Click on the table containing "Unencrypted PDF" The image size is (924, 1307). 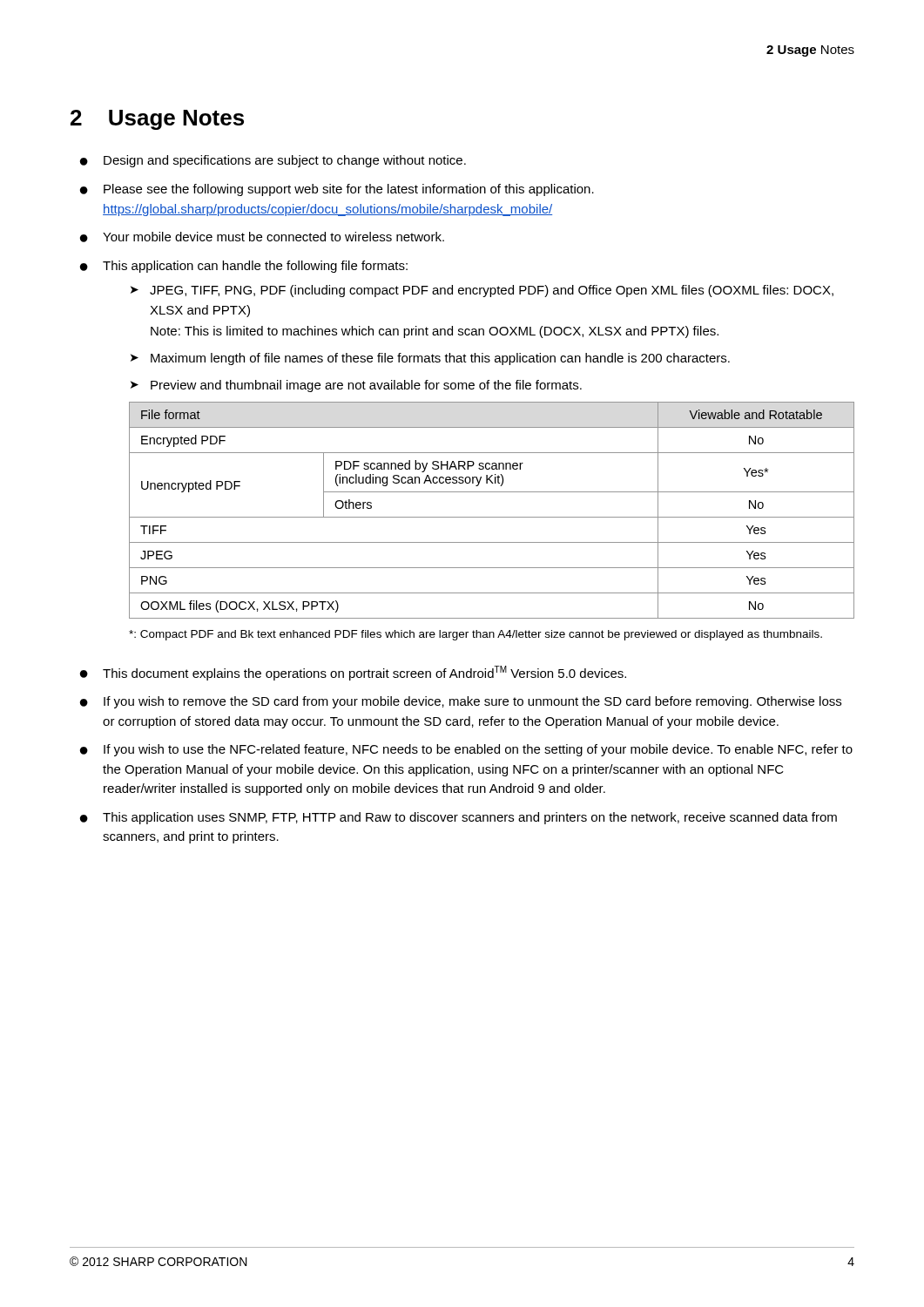click(x=492, y=510)
